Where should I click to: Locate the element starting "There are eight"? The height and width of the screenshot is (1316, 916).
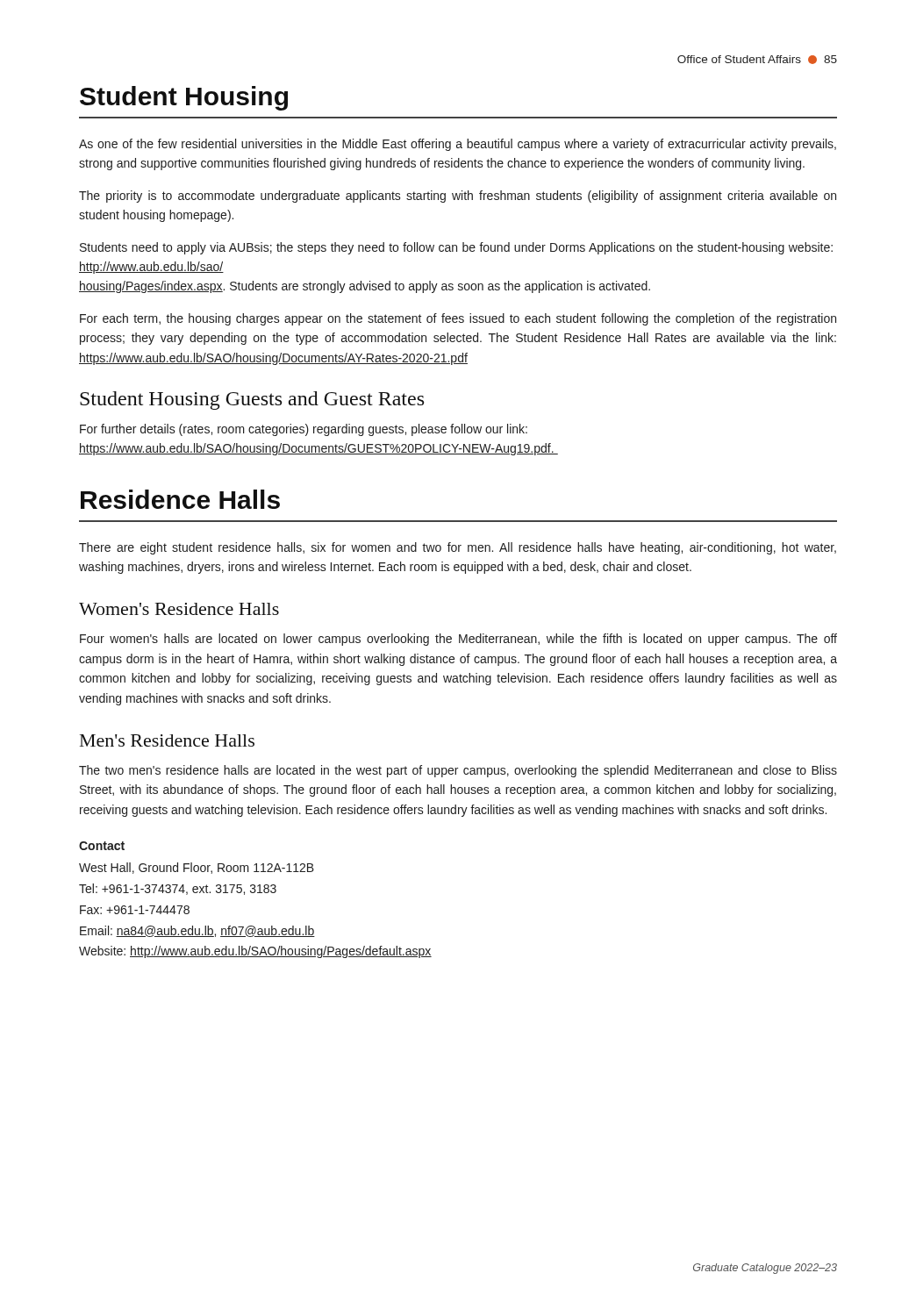[x=458, y=557]
